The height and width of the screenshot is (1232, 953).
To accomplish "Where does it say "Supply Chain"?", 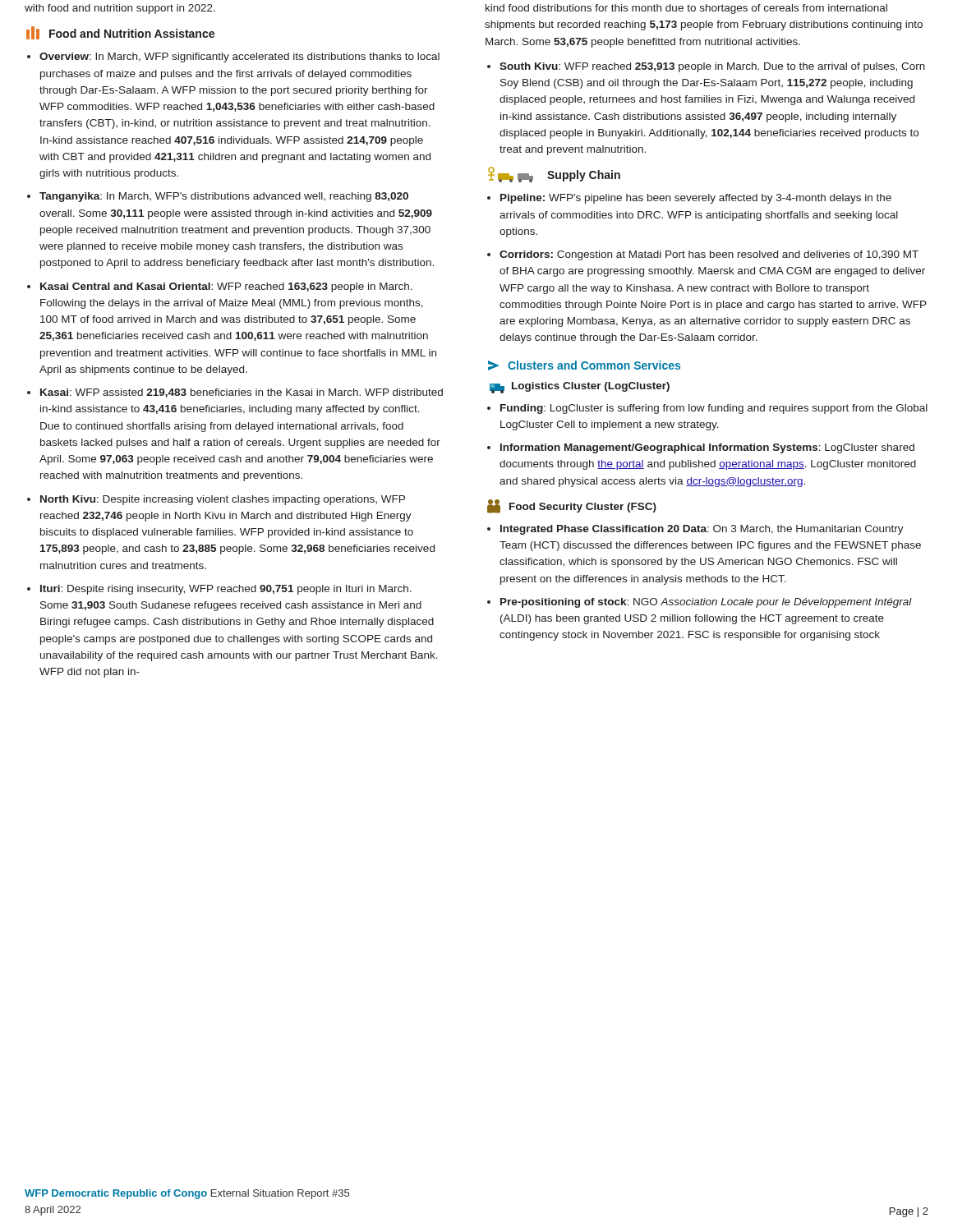I will [x=553, y=175].
